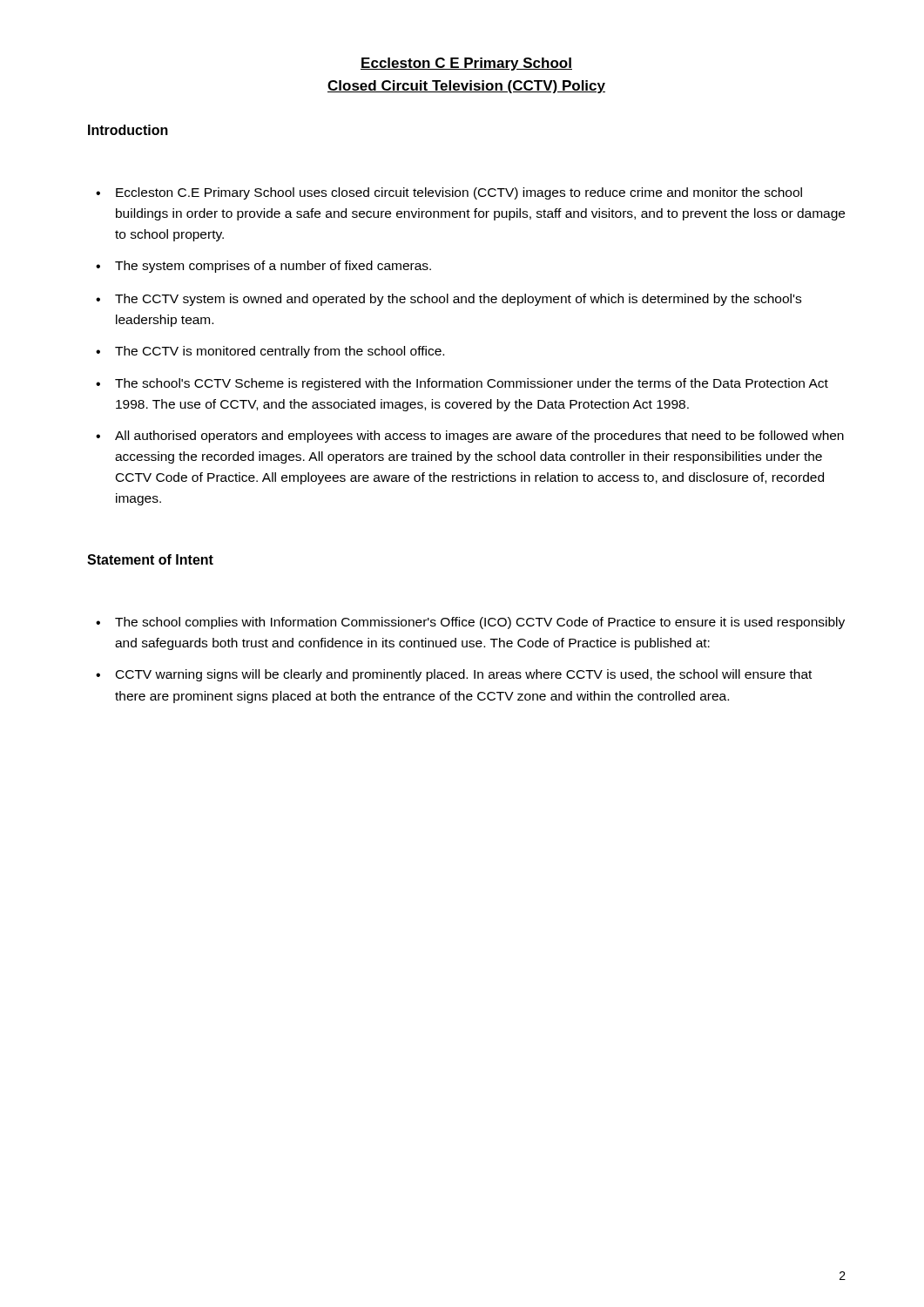Select the text starting "• The school's CCTV Scheme"
Image resolution: width=924 pixels, height=1307 pixels.
coord(471,394)
